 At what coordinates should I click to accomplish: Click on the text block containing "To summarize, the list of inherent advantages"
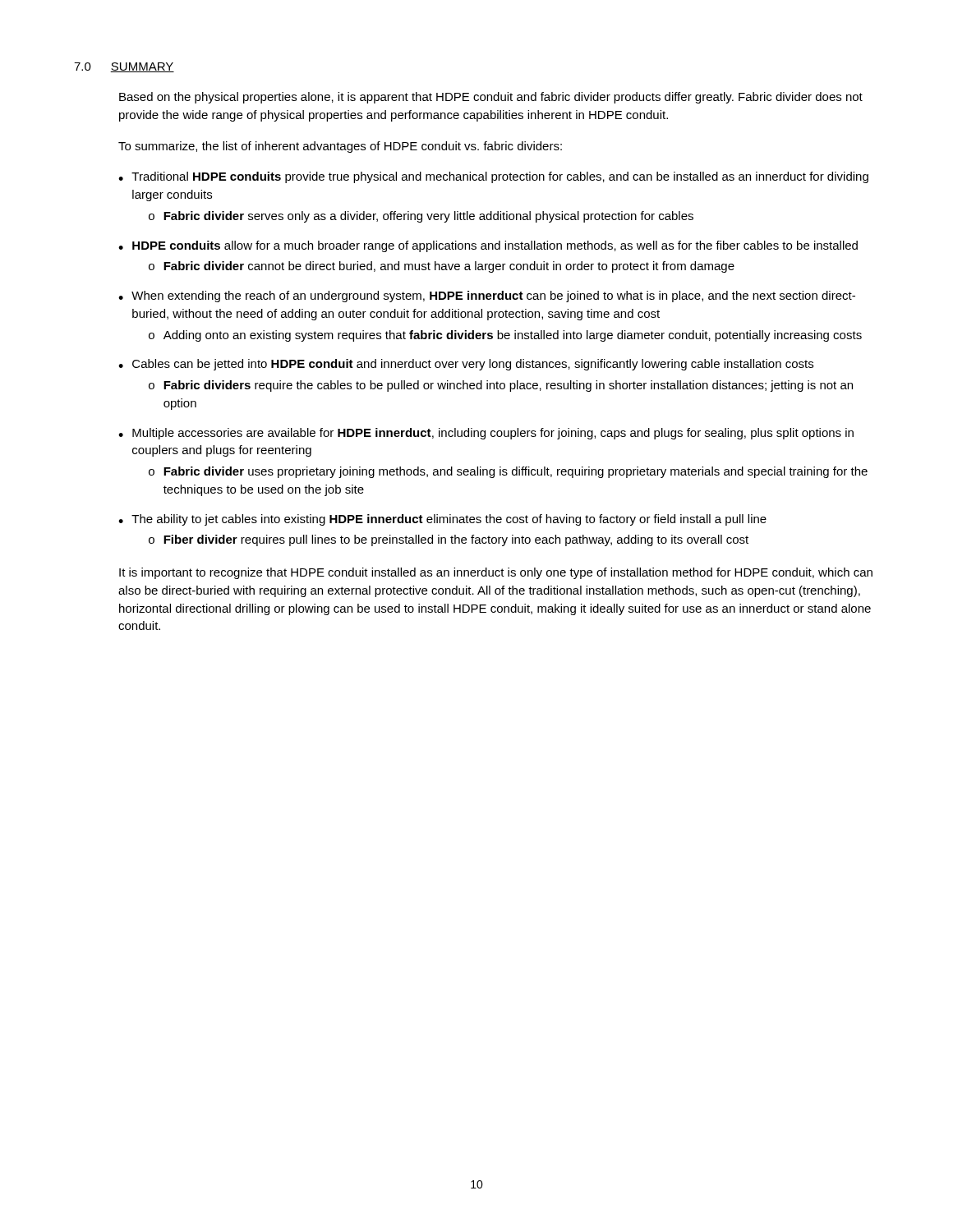coord(341,145)
